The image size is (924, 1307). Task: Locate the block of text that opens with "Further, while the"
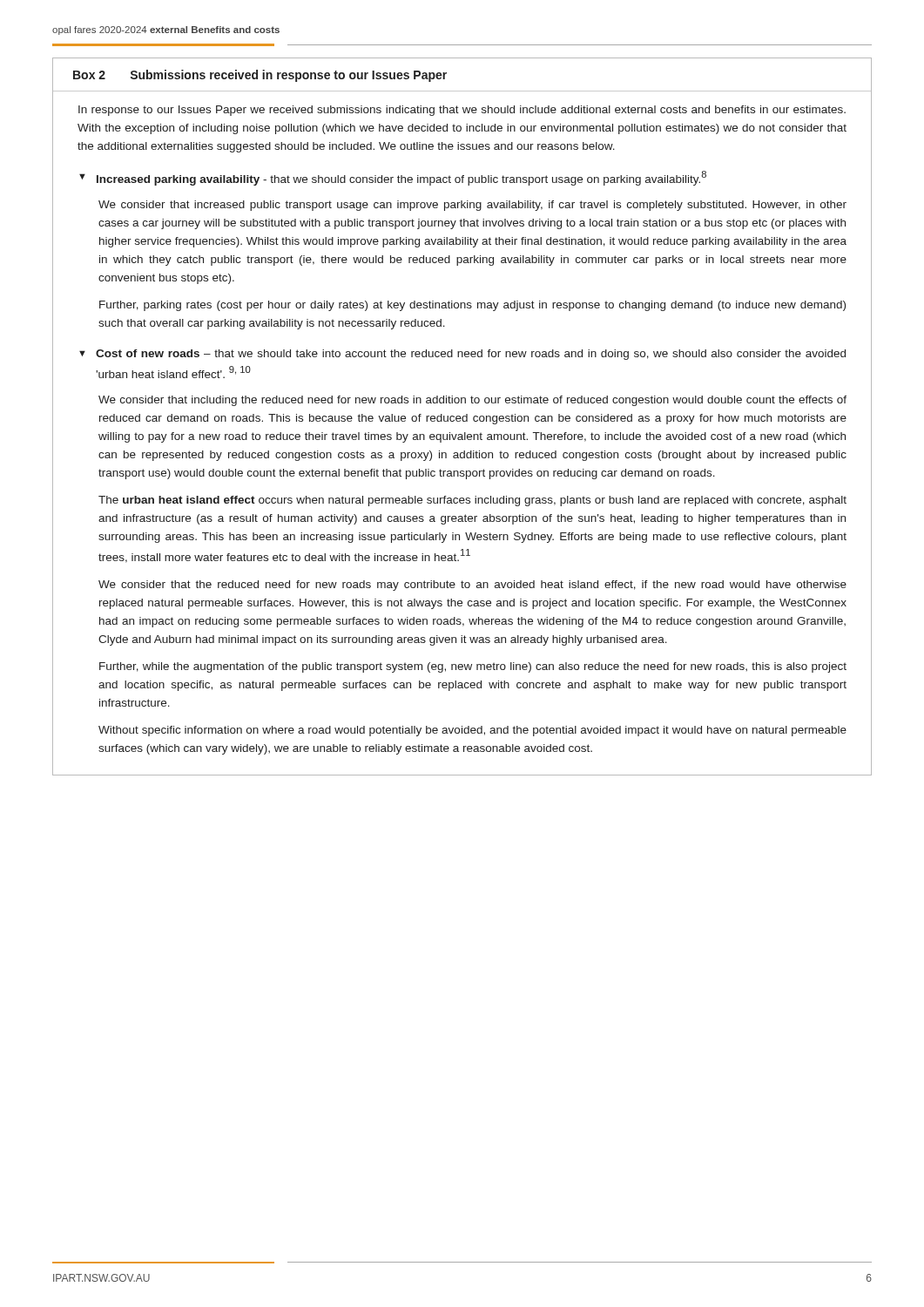pyautogui.click(x=472, y=684)
